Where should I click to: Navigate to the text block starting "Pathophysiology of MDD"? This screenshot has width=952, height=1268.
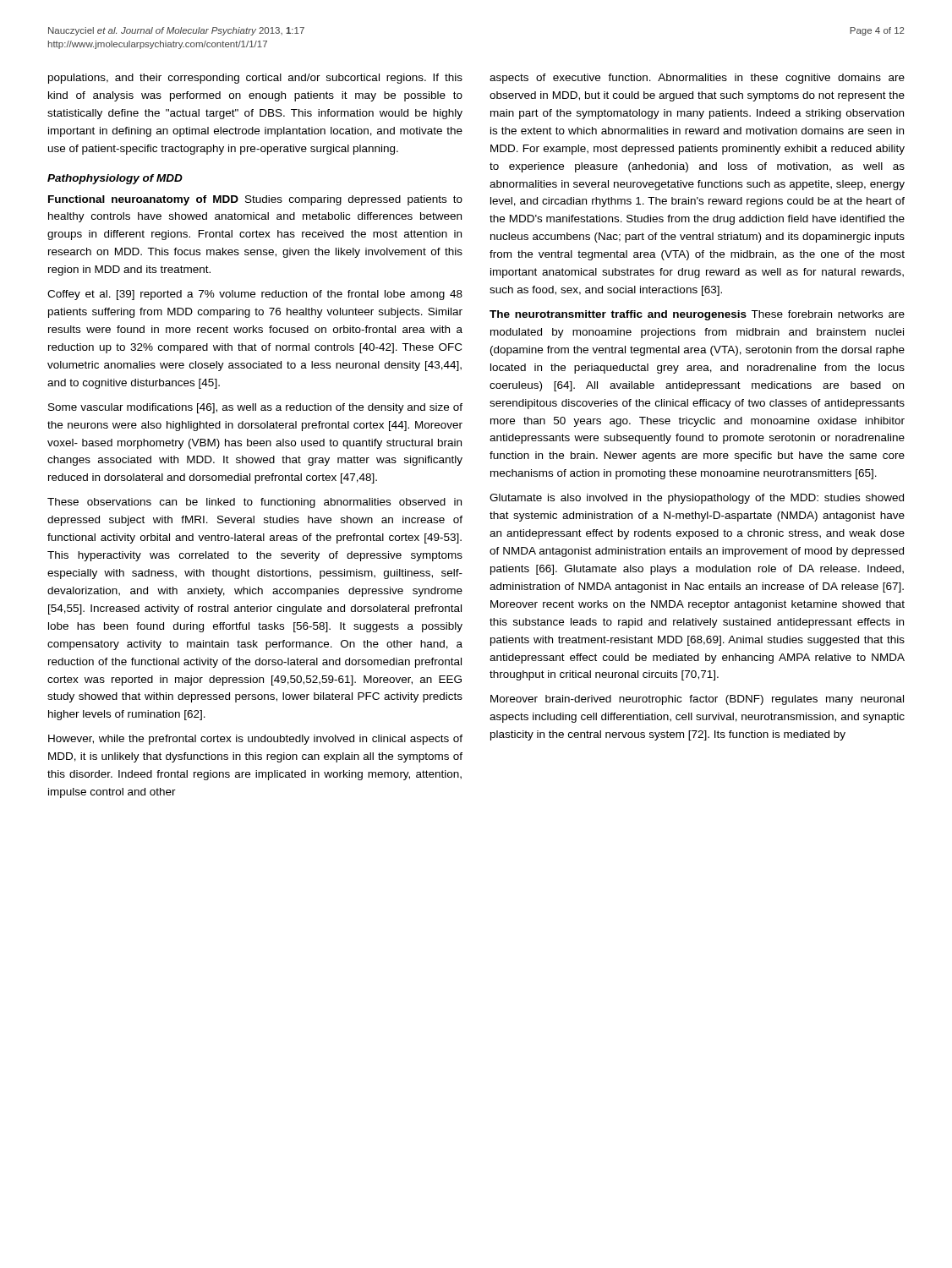[x=115, y=178]
